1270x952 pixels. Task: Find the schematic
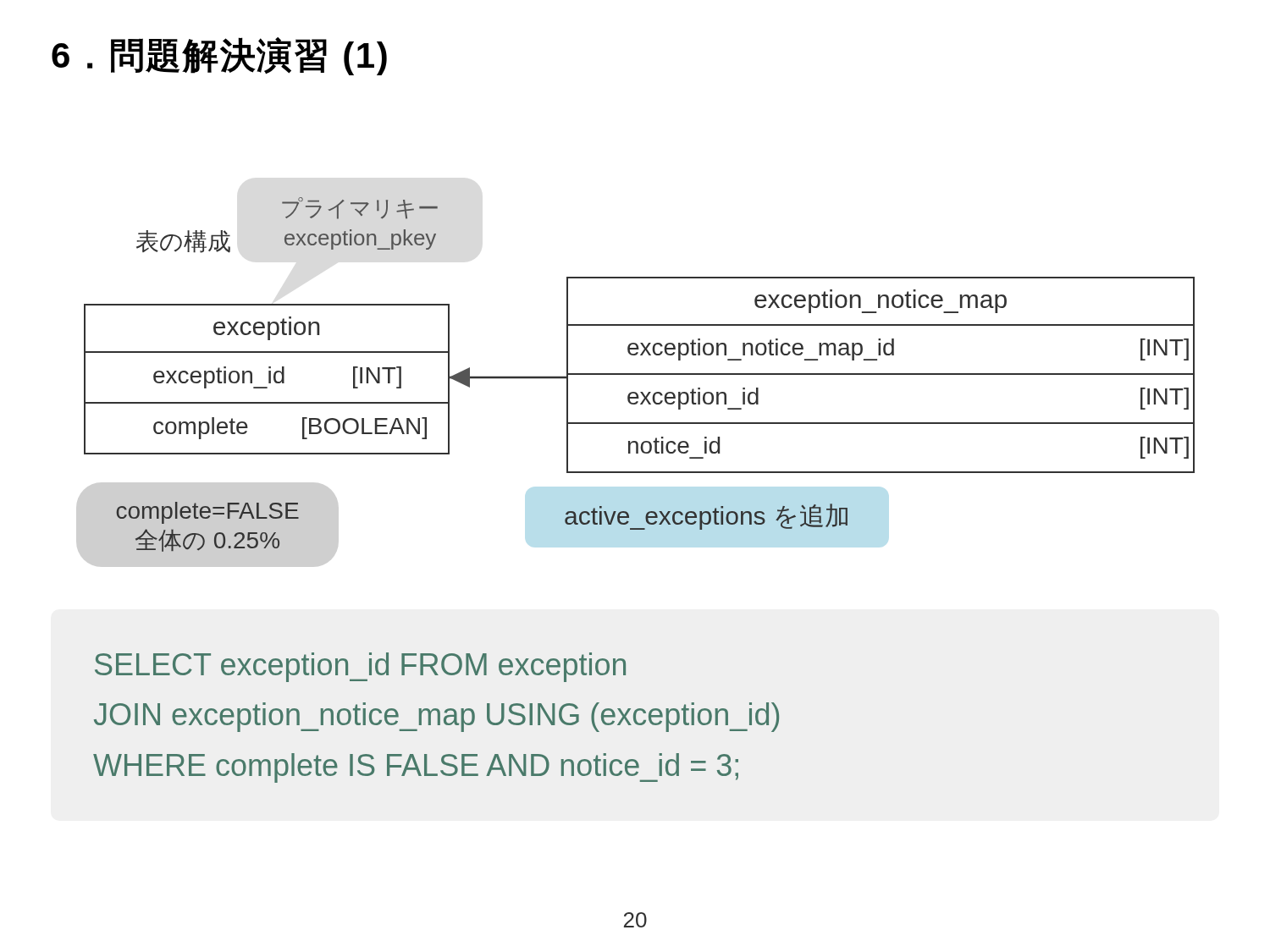pos(635,330)
